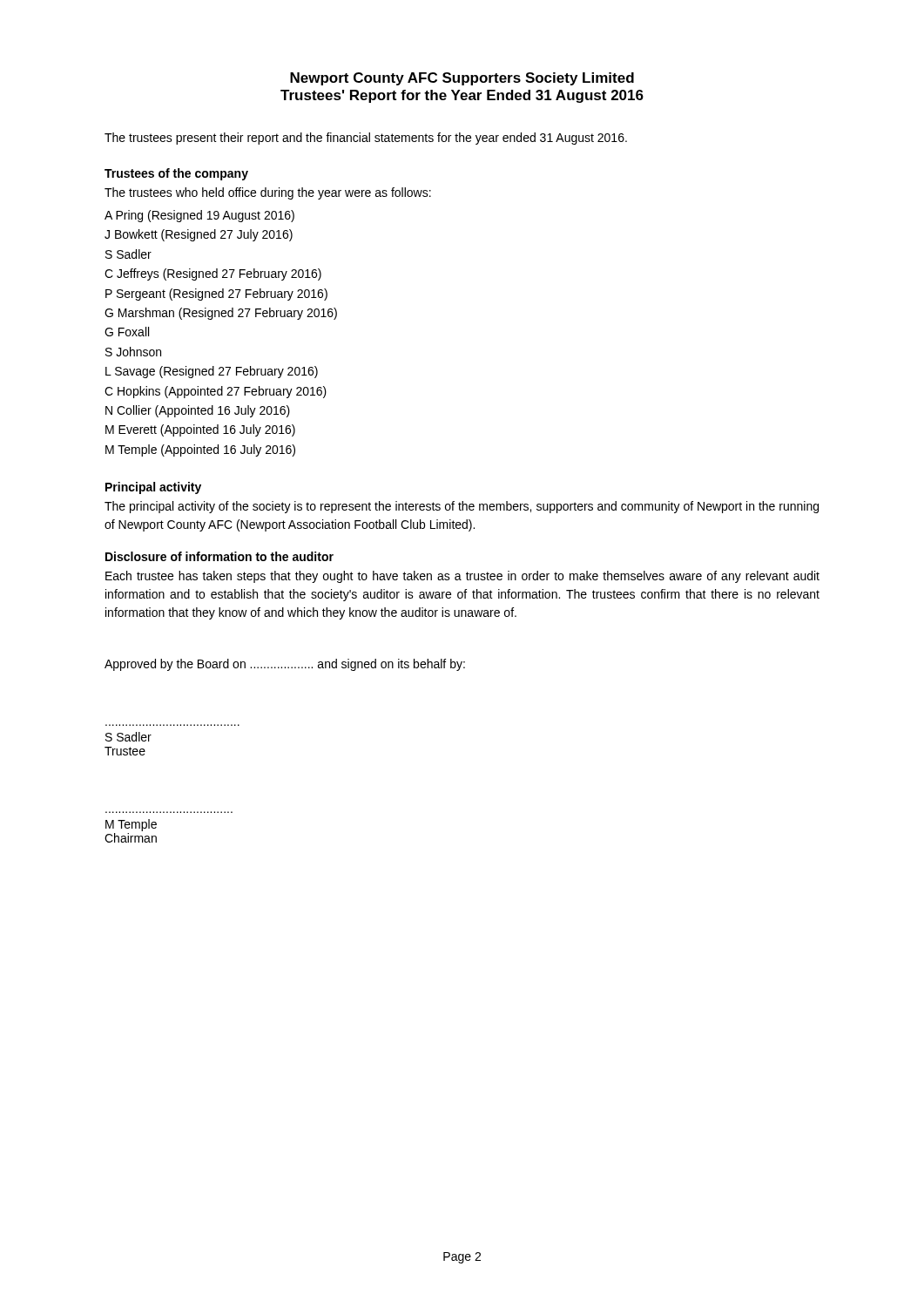924x1307 pixels.
Task: Click on the element starting "Principal activity"
Action: click(153, 487)
